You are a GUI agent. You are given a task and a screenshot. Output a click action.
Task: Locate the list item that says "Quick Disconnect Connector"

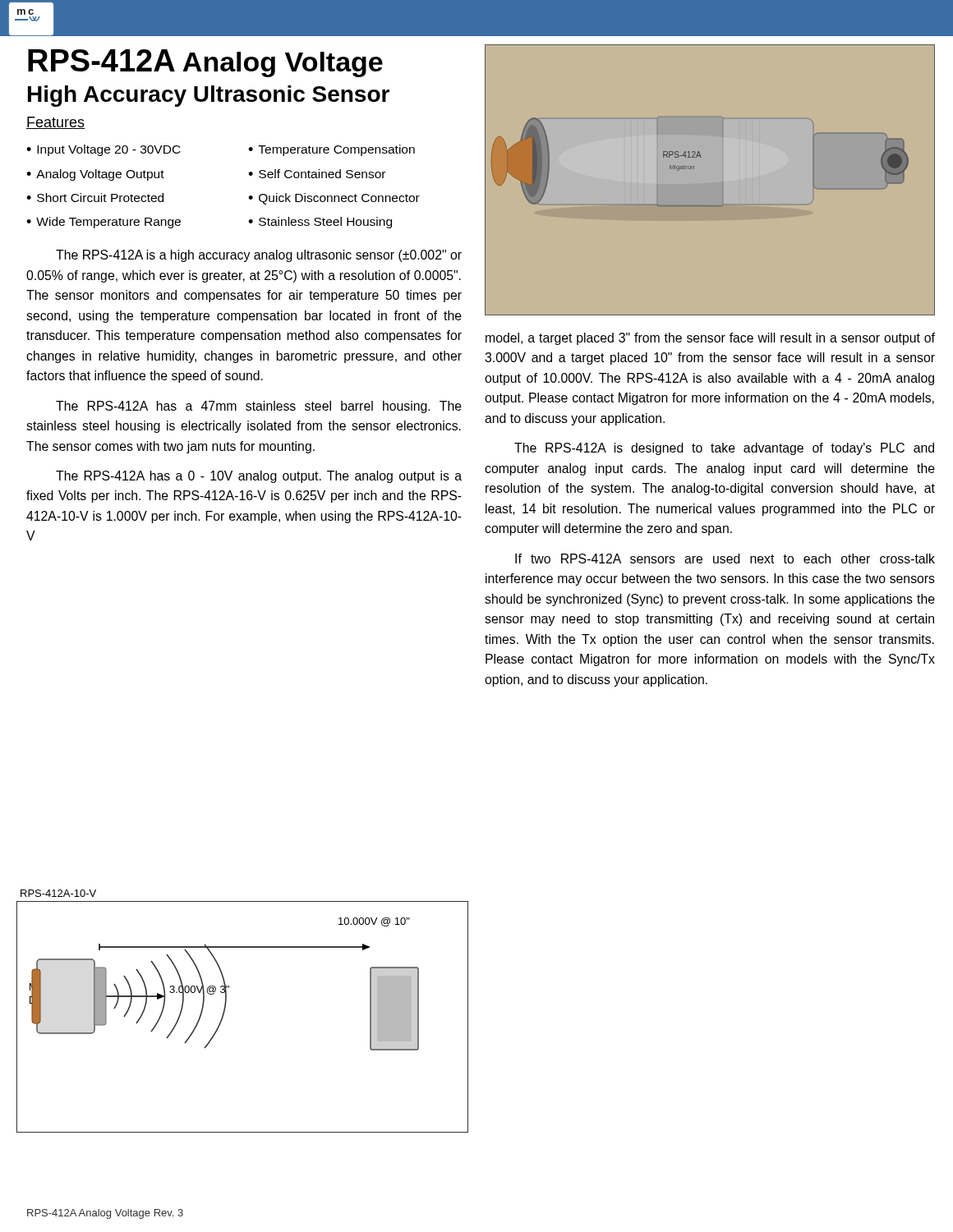[339, 197]
